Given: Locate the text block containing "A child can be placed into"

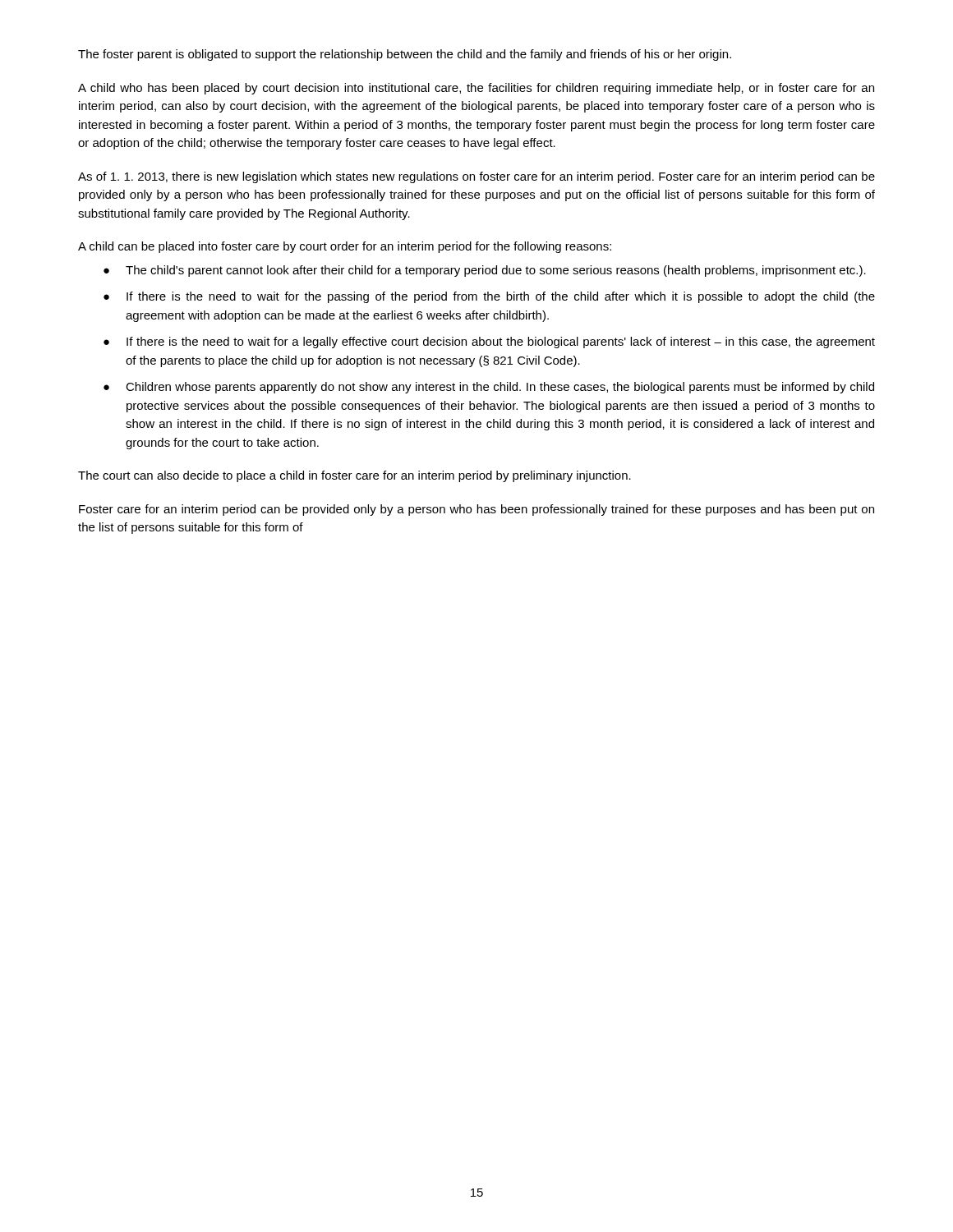Looking at the screenshot, I should click(x=345, y=246).
